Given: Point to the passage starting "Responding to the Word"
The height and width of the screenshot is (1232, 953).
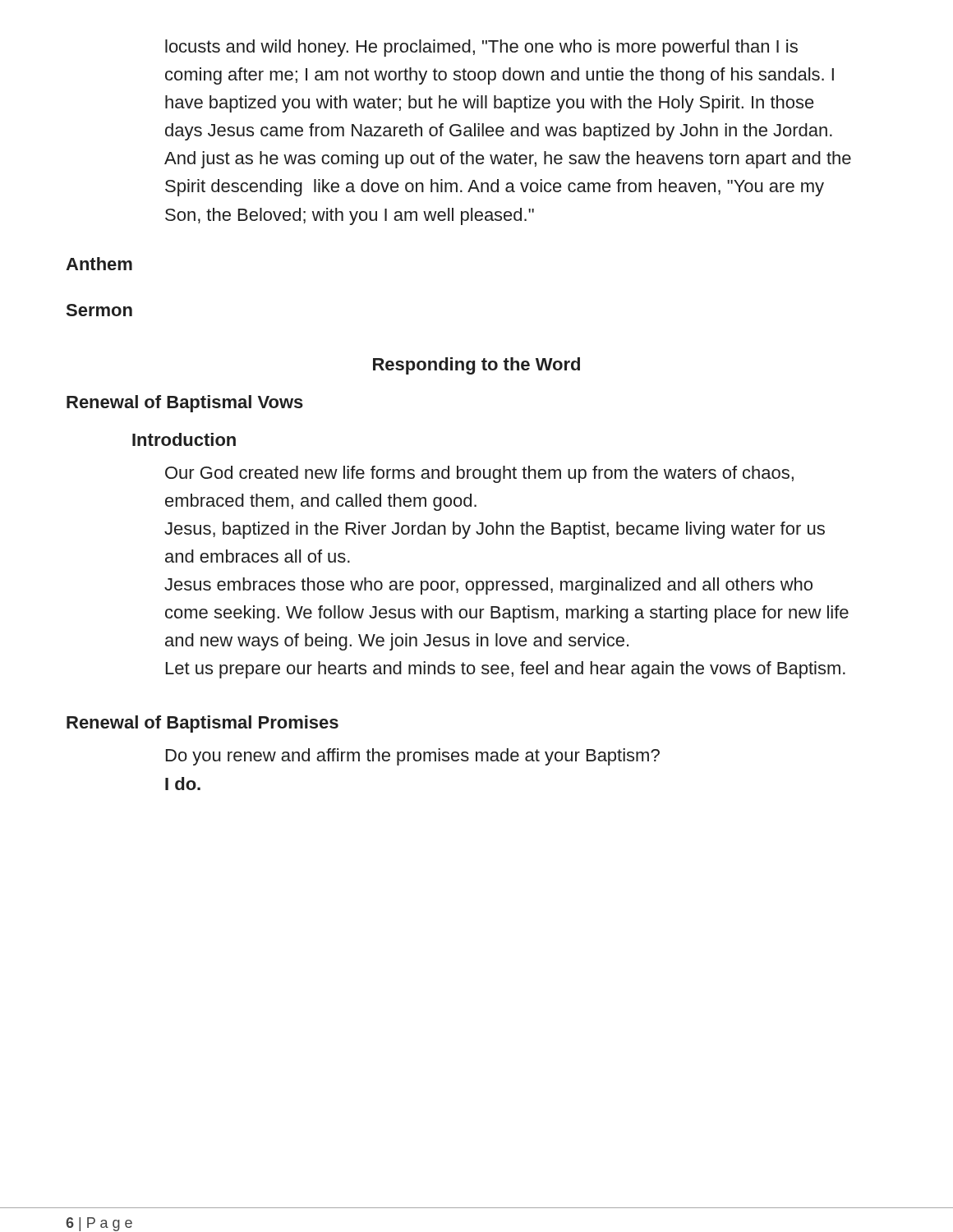Looking at the screenshot, I should [x=476, y=364].
